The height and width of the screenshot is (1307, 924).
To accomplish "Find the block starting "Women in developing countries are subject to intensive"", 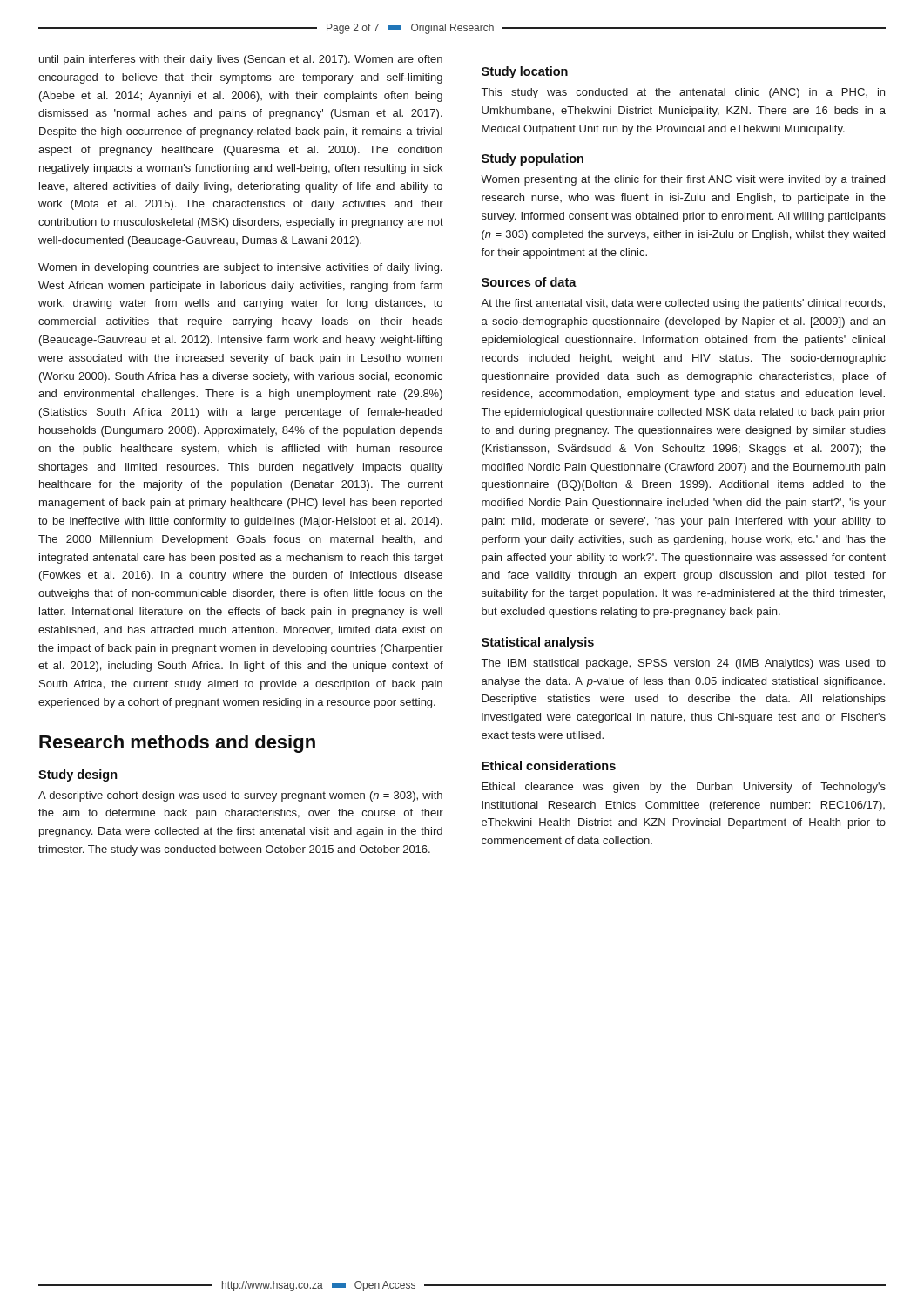I will point(241,484).
